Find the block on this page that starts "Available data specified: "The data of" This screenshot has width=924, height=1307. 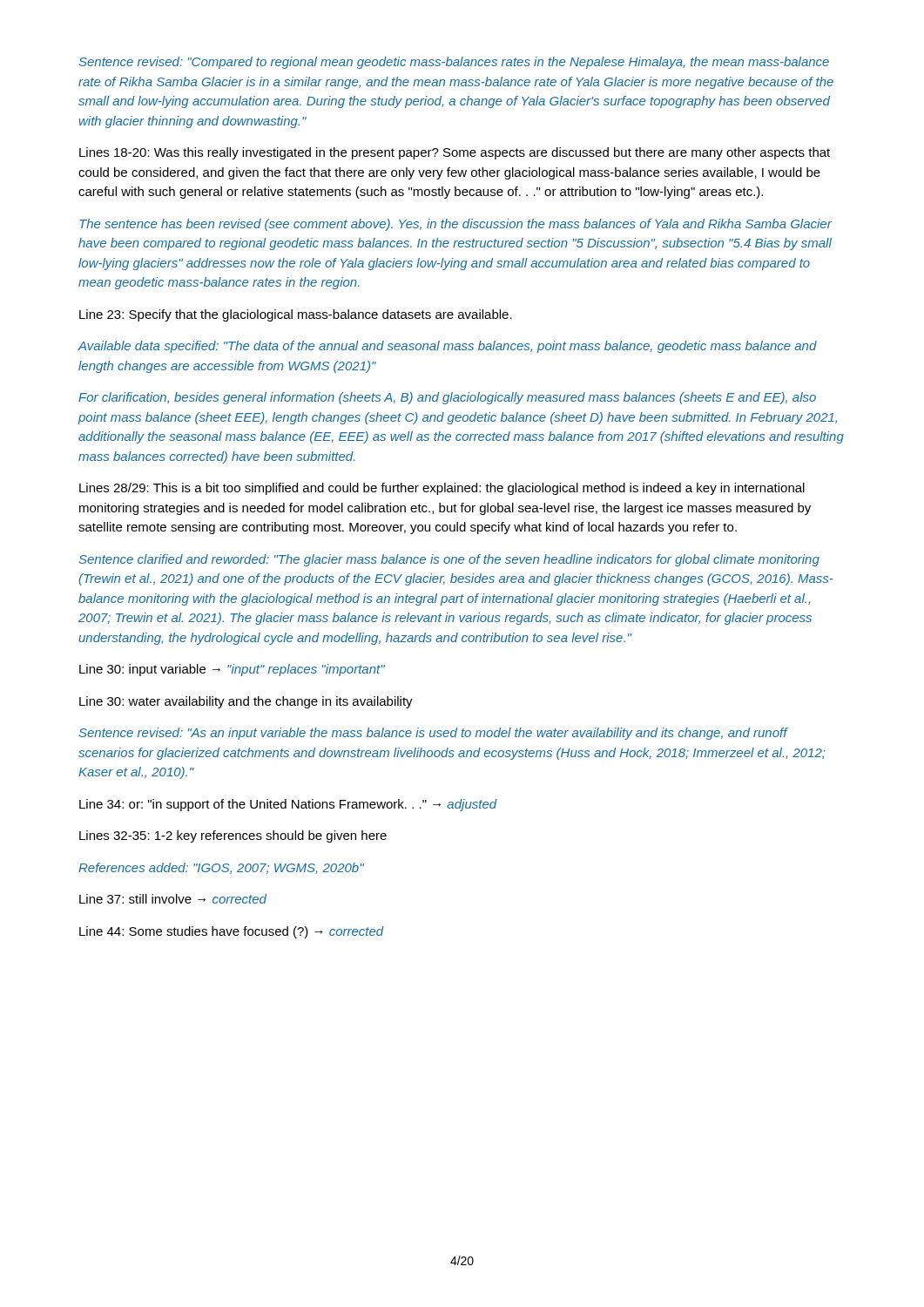(462, 356)
